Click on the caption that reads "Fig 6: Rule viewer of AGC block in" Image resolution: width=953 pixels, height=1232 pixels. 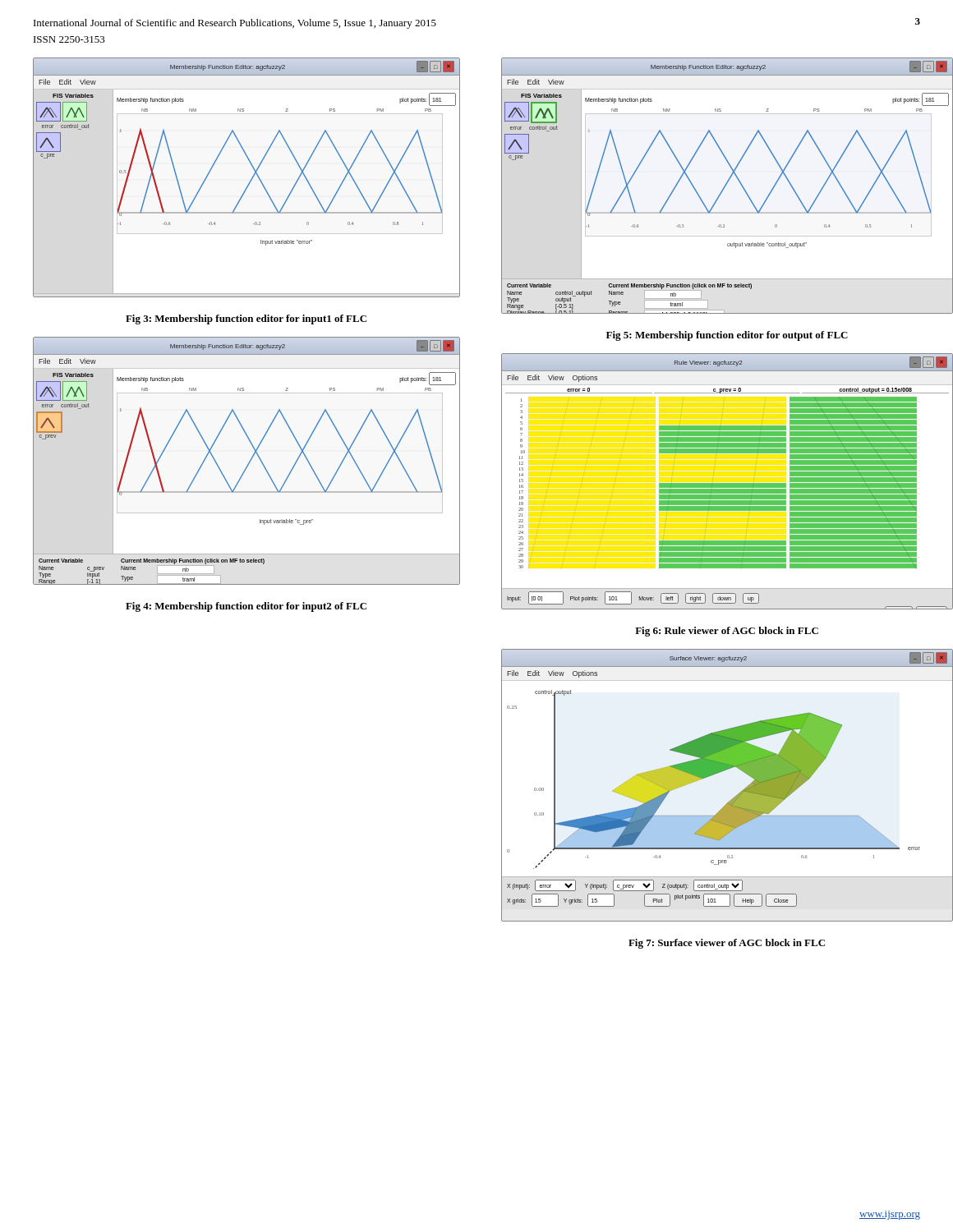click(727, 630)
